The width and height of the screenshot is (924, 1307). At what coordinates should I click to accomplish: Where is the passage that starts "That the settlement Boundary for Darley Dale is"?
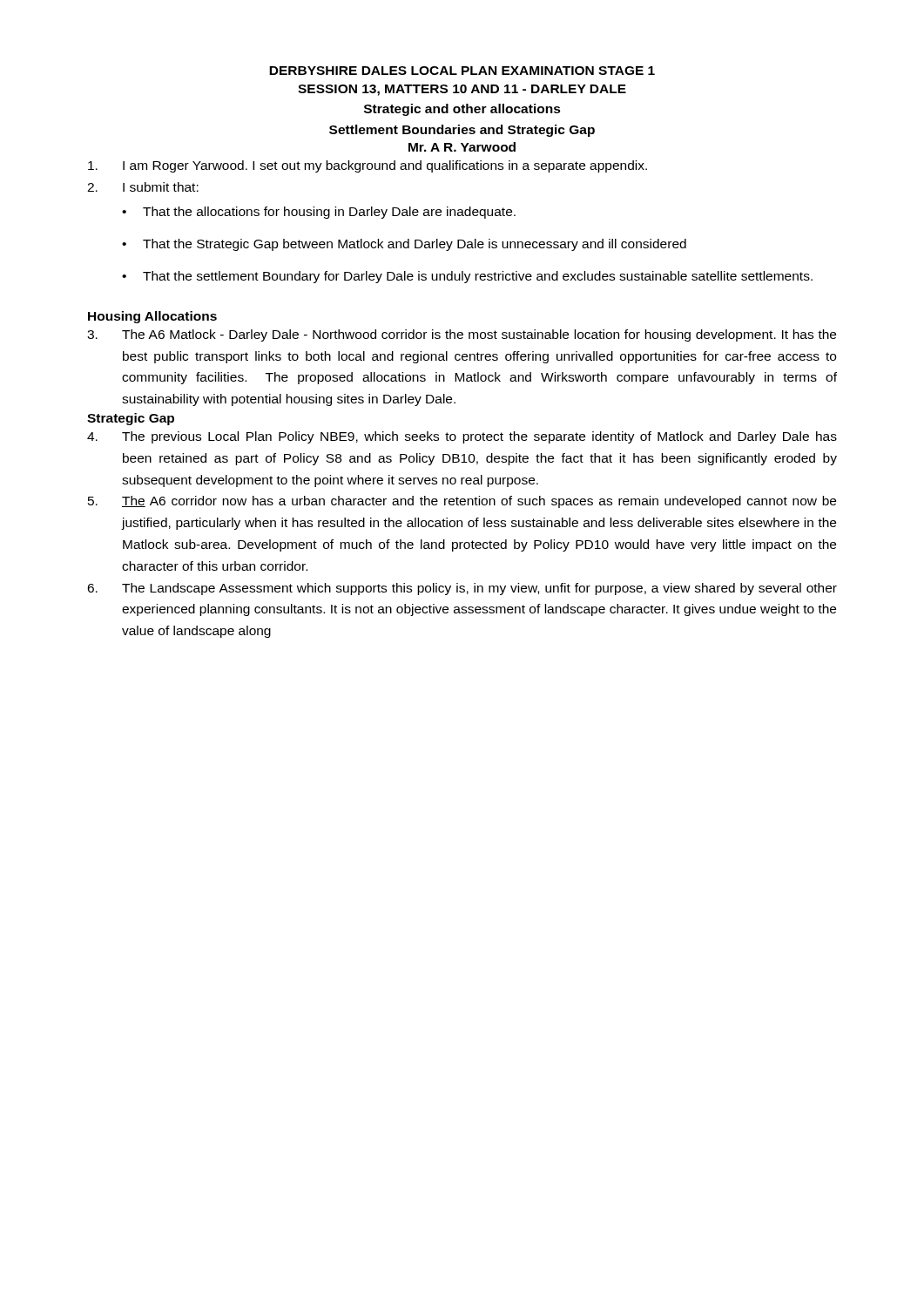pos(478,276)
